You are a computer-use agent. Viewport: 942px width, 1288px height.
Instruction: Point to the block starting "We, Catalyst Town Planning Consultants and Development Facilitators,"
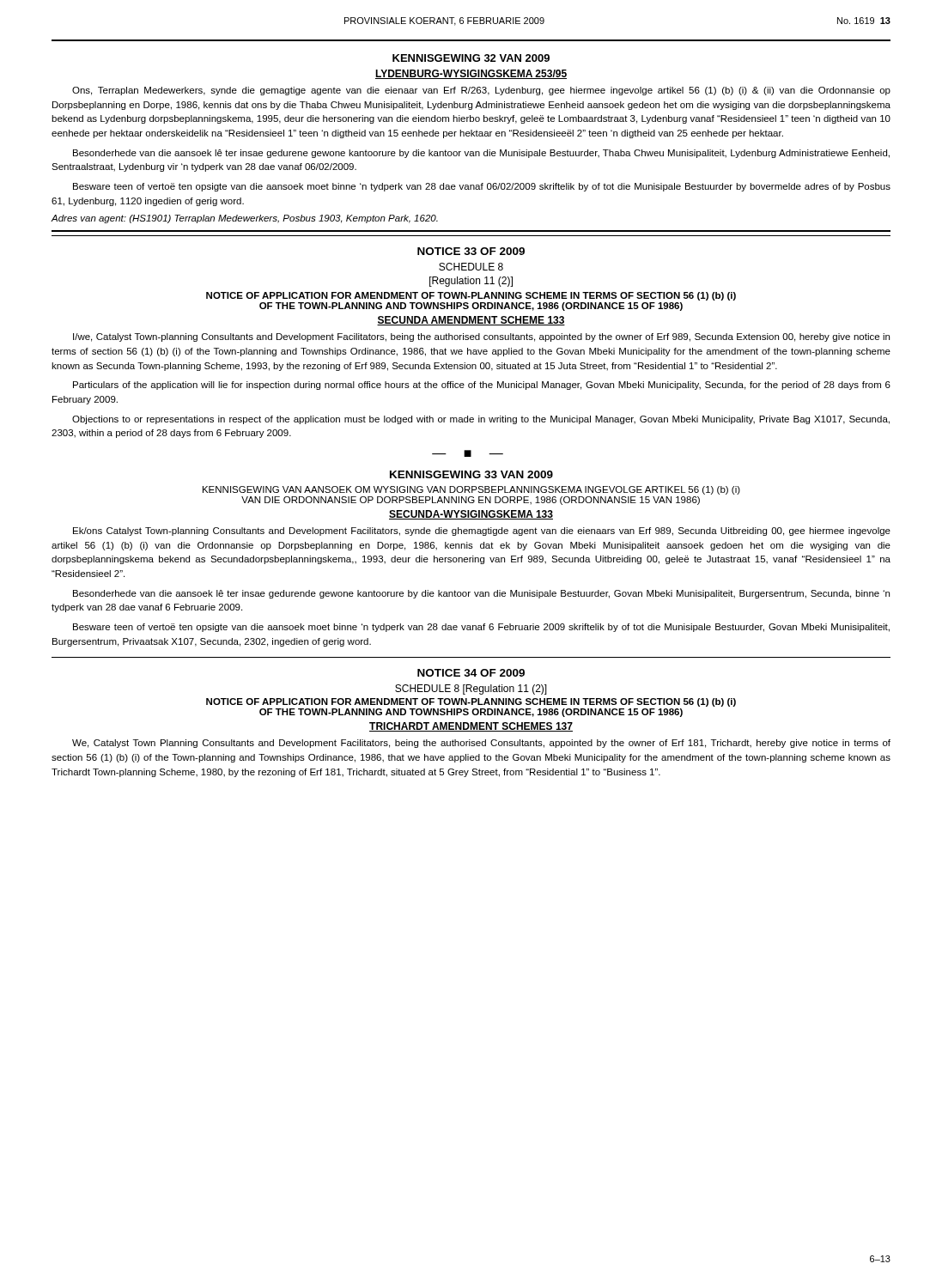pos(471,757)
